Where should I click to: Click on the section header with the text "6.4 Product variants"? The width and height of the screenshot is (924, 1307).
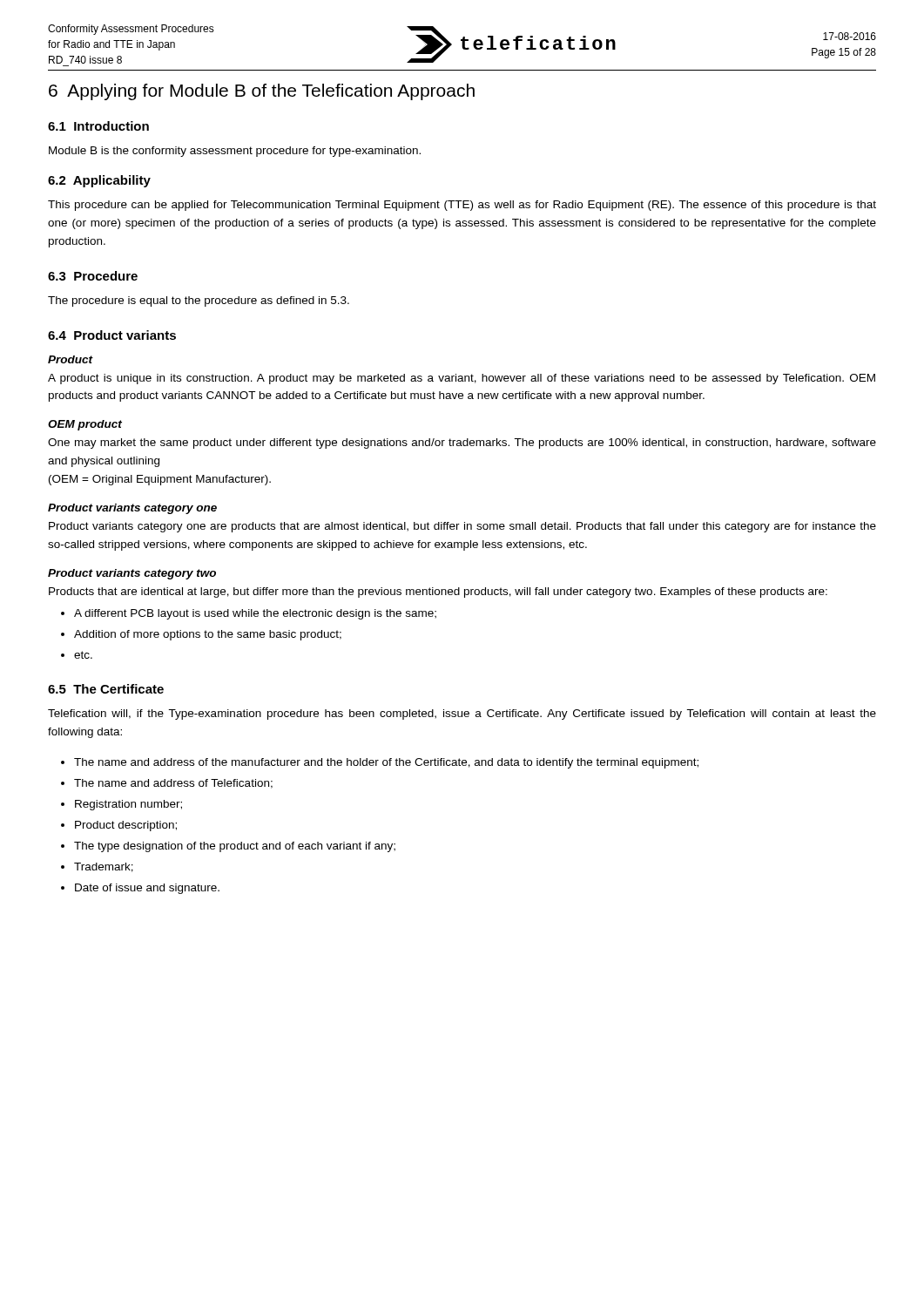pos(112,335)
